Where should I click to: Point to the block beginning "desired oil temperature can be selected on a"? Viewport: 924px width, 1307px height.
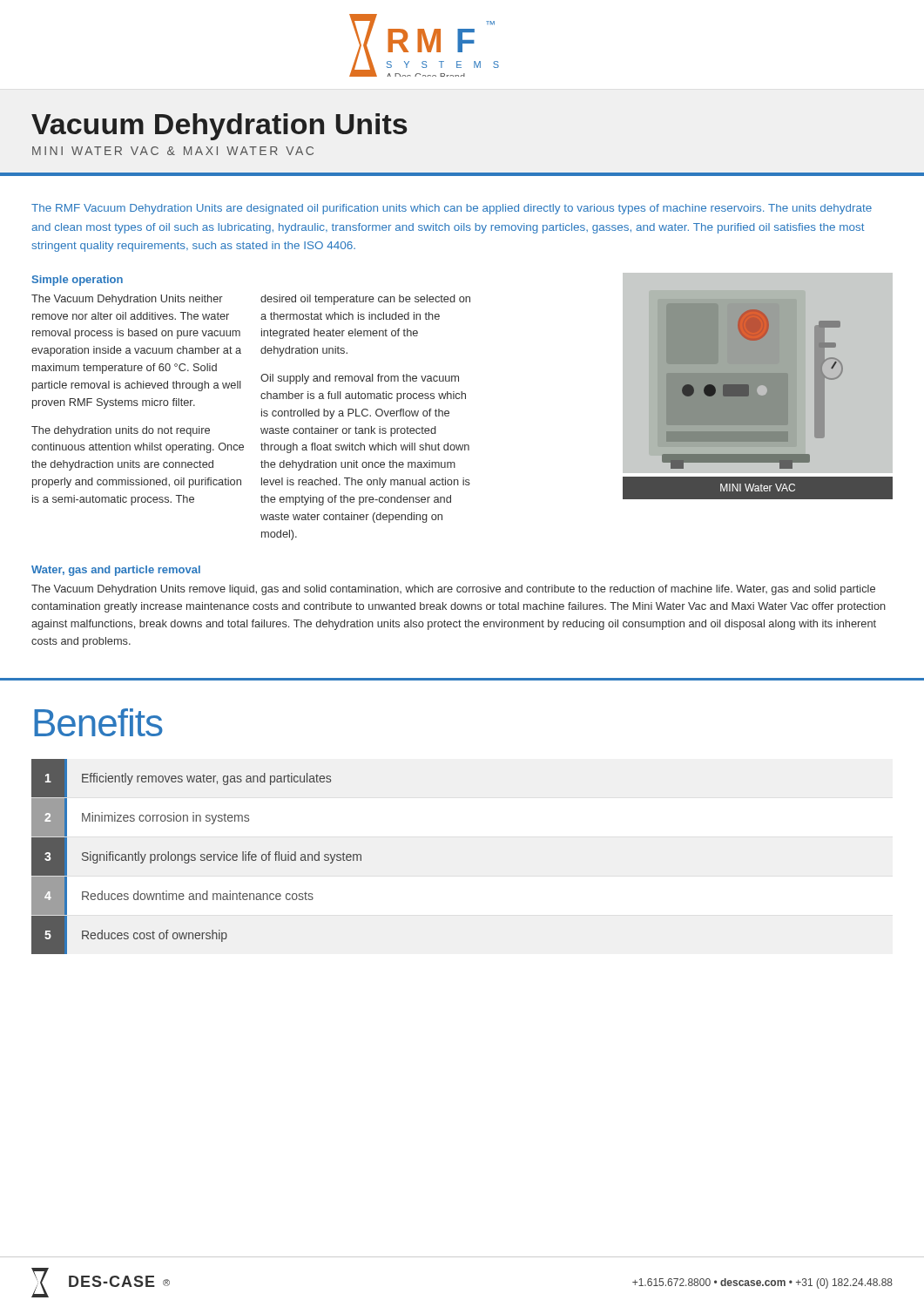pos(366,324)
